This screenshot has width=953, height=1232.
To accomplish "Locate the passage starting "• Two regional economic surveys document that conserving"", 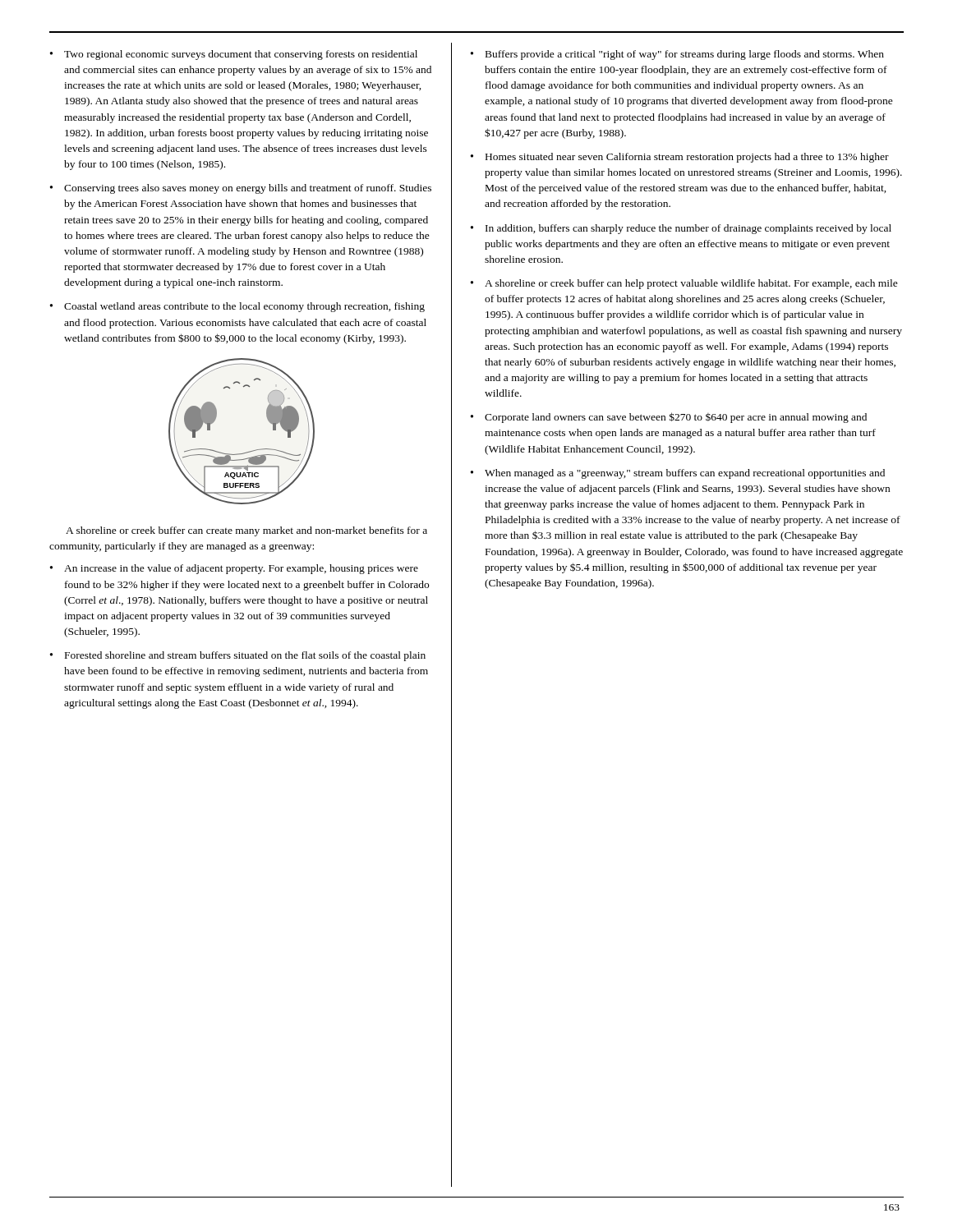I will click(x=241, y=109).
